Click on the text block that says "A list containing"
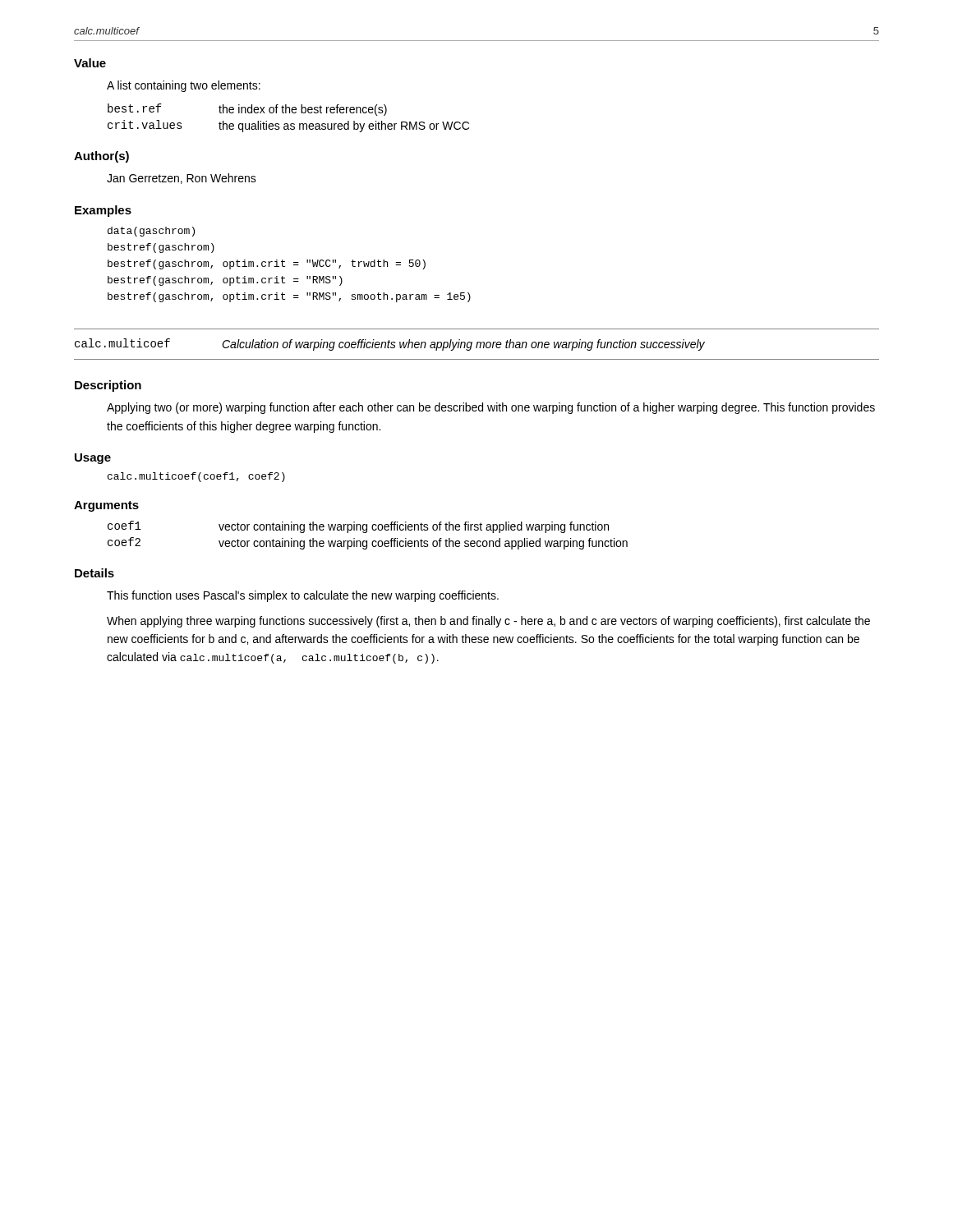The height and width of the screenshot is (1232, 953). (x=184, y=85)
